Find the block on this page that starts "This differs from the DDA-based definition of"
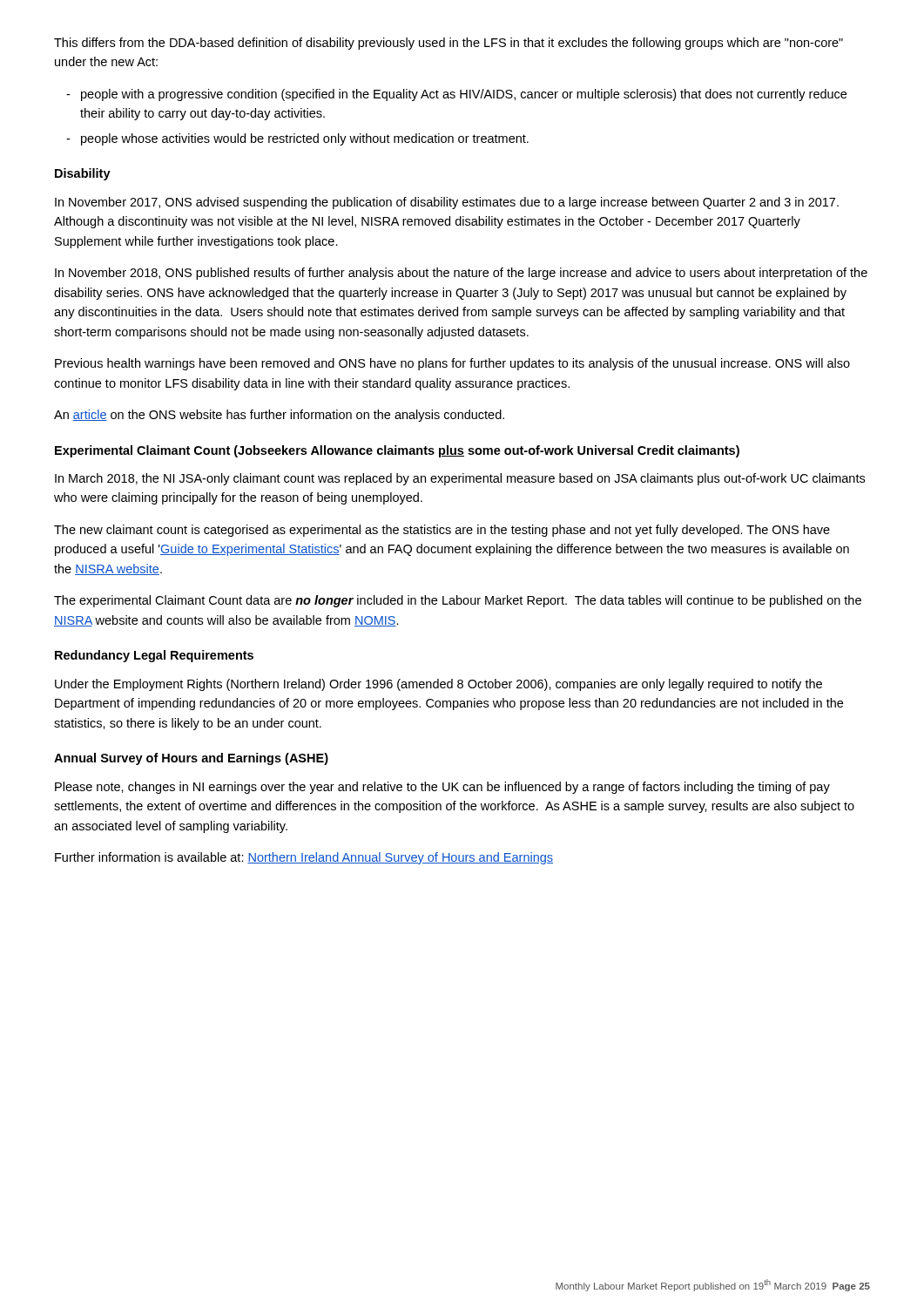924x1307 pixels. 462,53
